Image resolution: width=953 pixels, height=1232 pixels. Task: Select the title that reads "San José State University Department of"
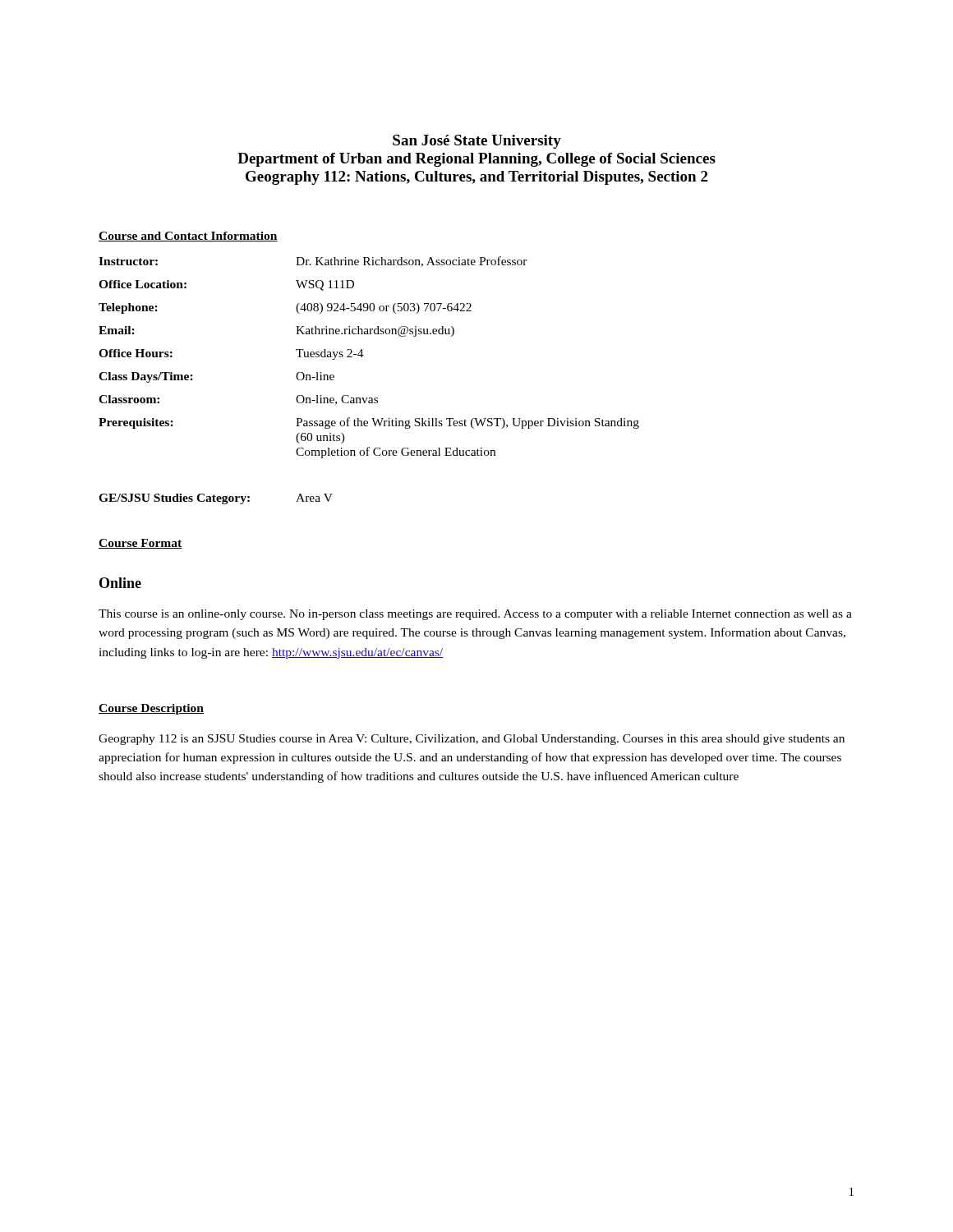pos(476,159)
